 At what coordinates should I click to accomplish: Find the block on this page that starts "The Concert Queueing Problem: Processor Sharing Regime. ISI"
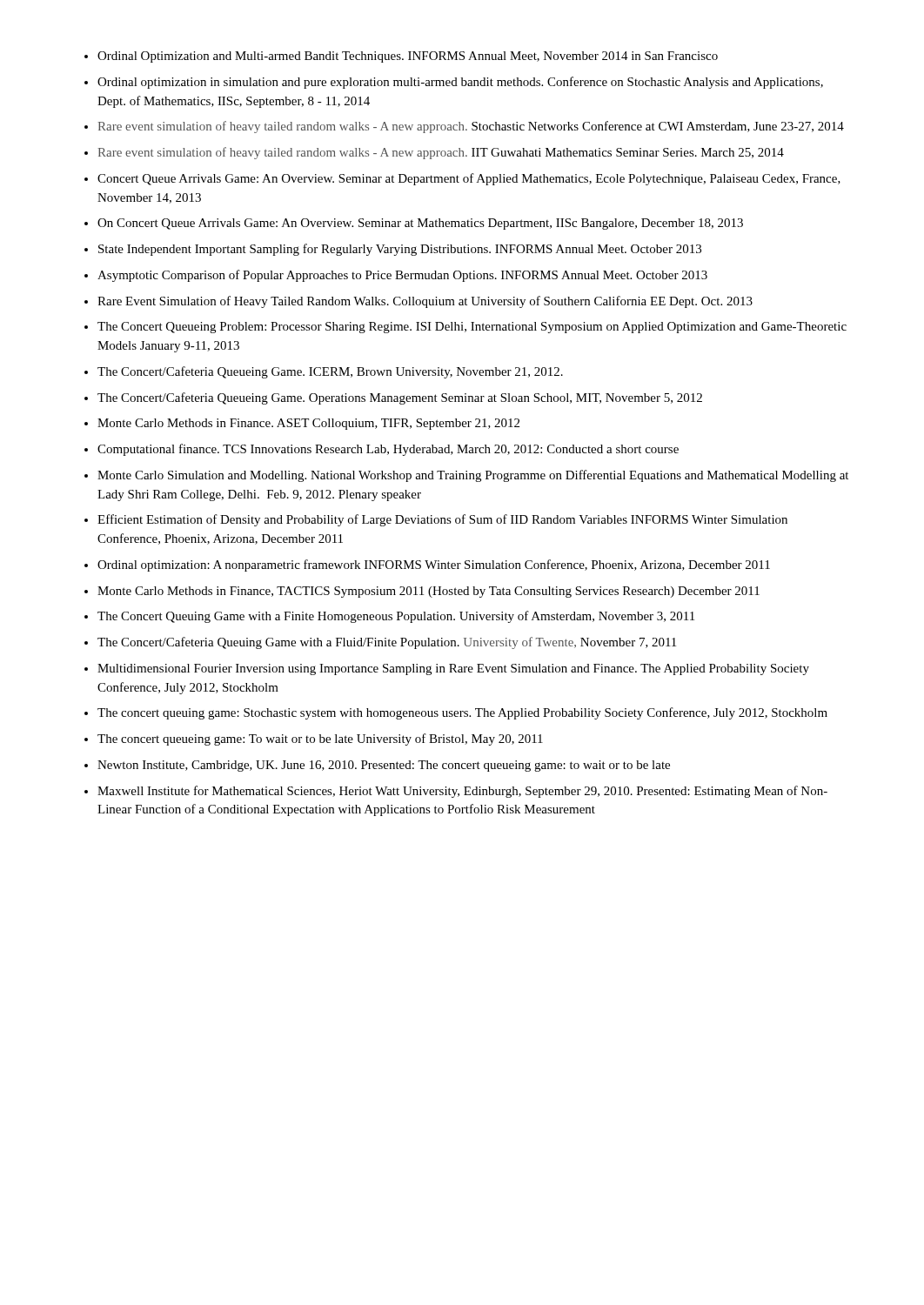pyautogui.click(x=472, y=336)
